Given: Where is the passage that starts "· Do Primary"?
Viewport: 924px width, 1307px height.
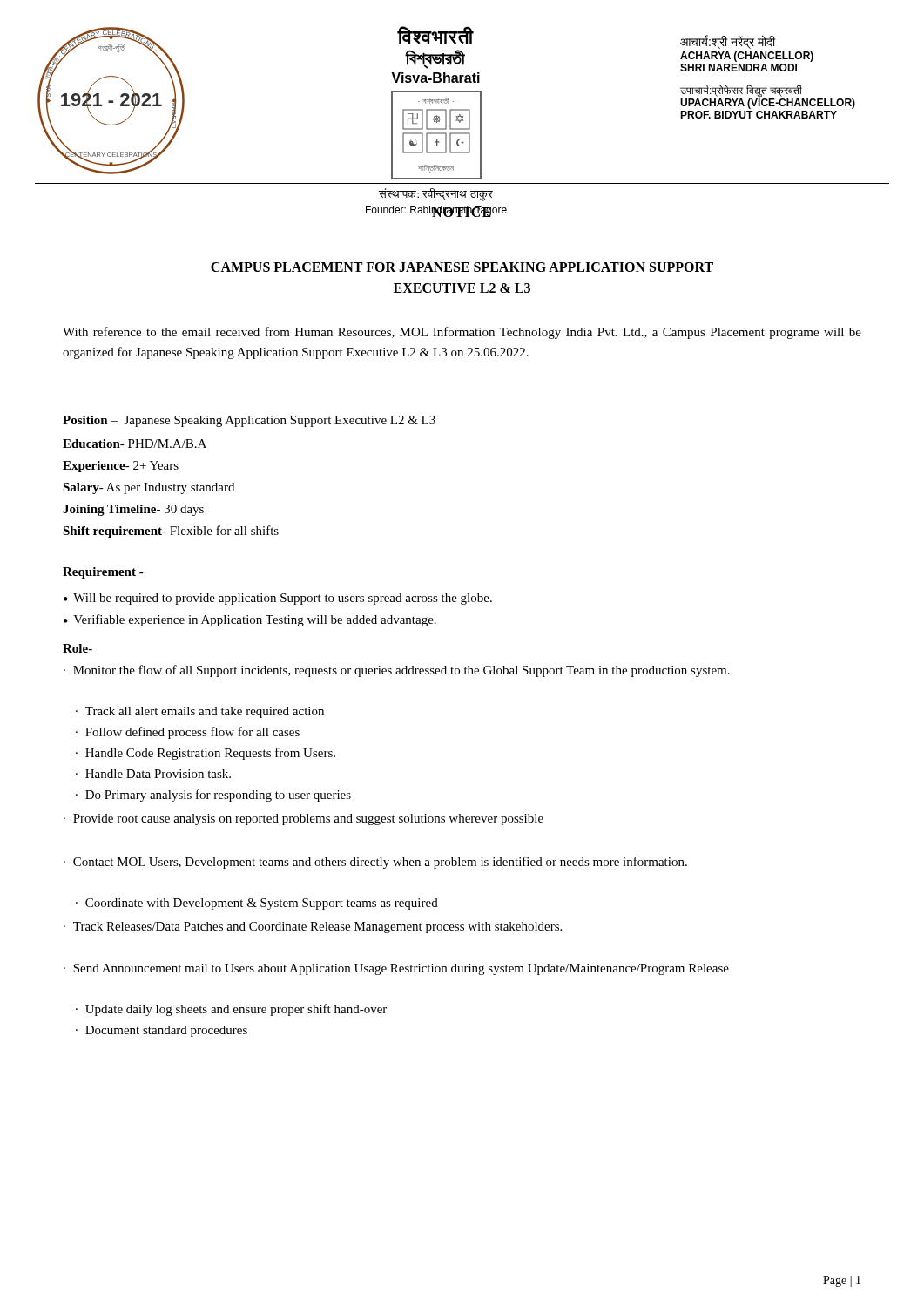Looking at the screenshot, I should click(213, 795).
